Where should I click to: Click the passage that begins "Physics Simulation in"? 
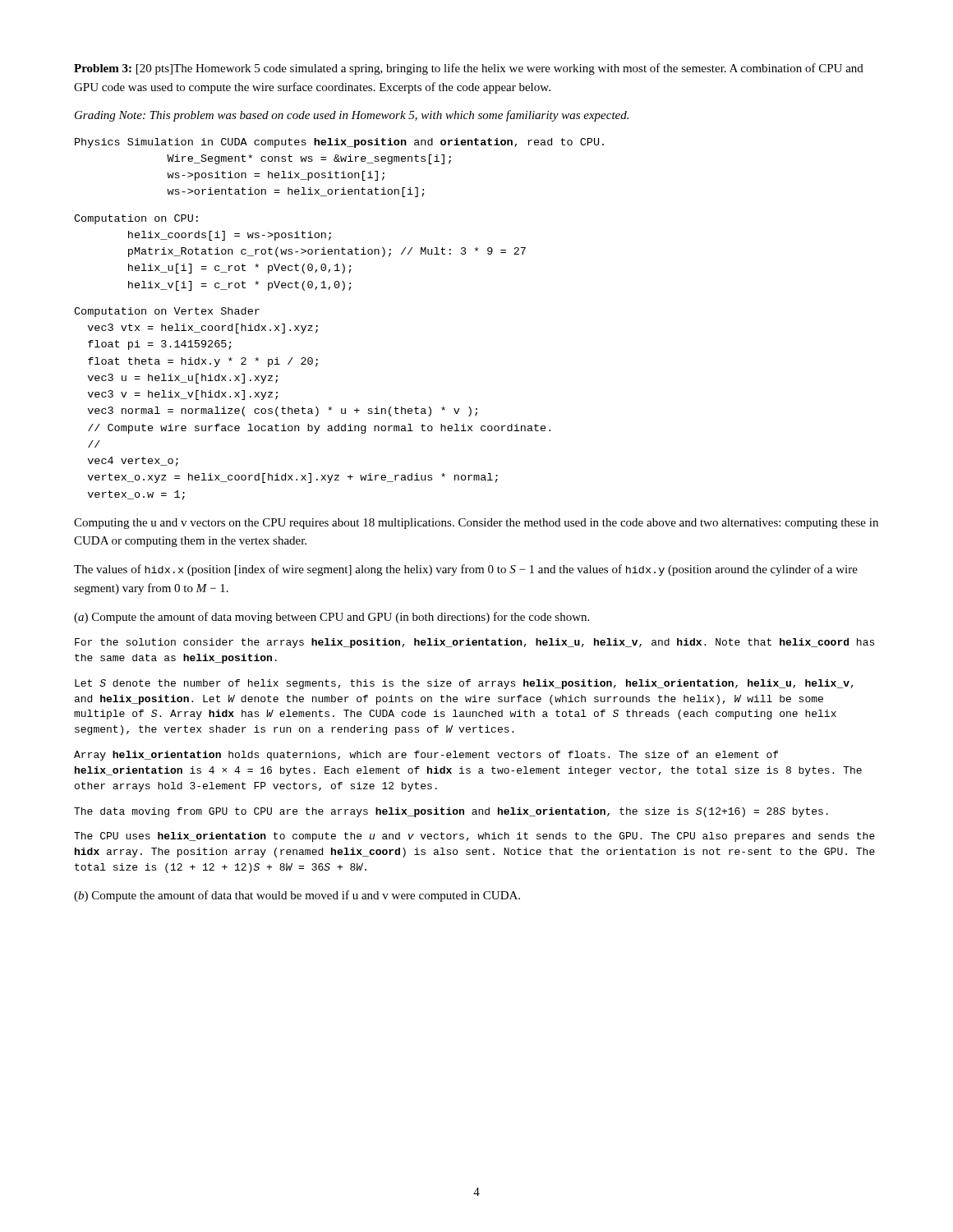pos(339,143)
